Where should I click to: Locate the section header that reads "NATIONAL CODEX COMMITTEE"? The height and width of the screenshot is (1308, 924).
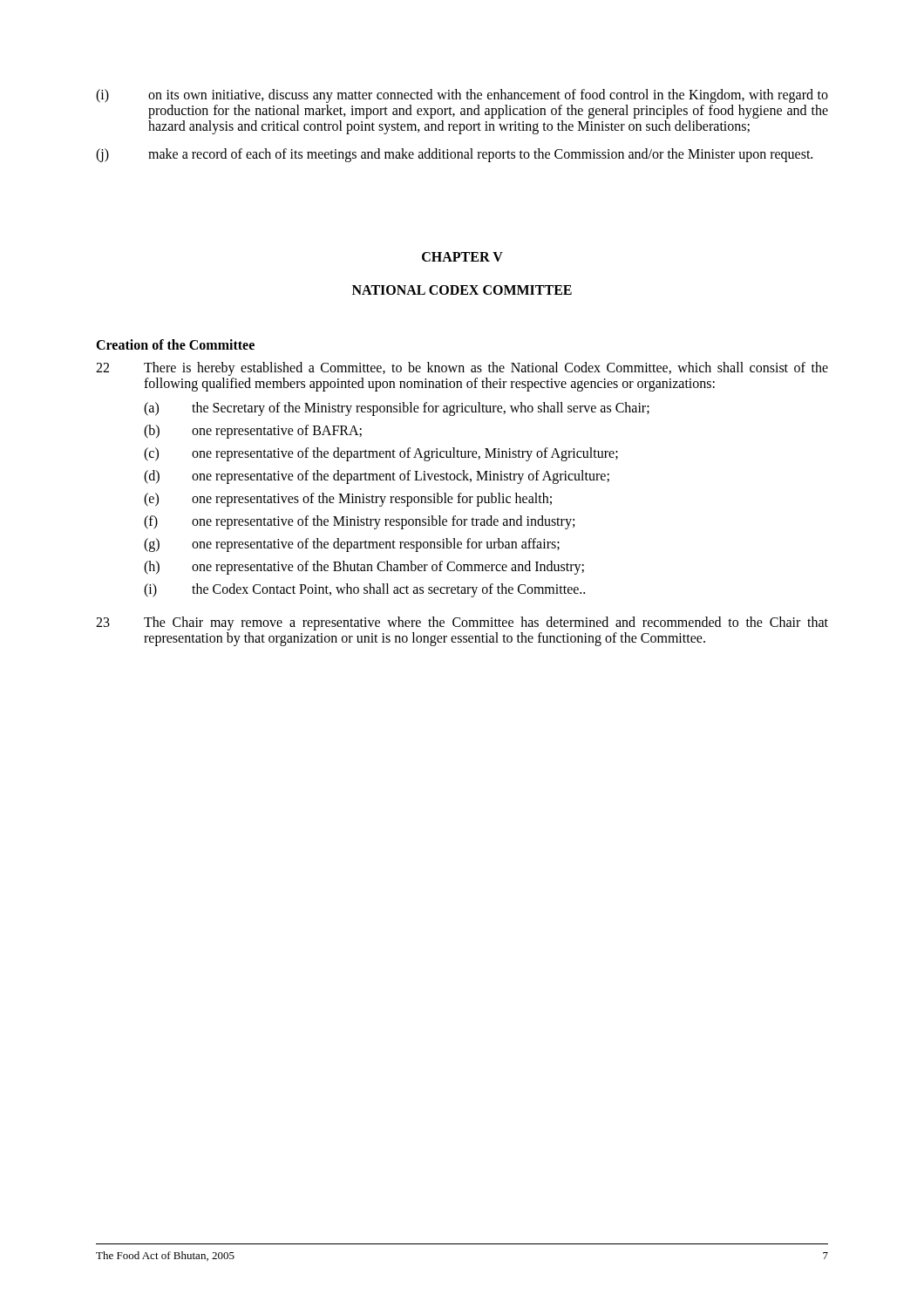pyautogui.click(x=462, y=290)
